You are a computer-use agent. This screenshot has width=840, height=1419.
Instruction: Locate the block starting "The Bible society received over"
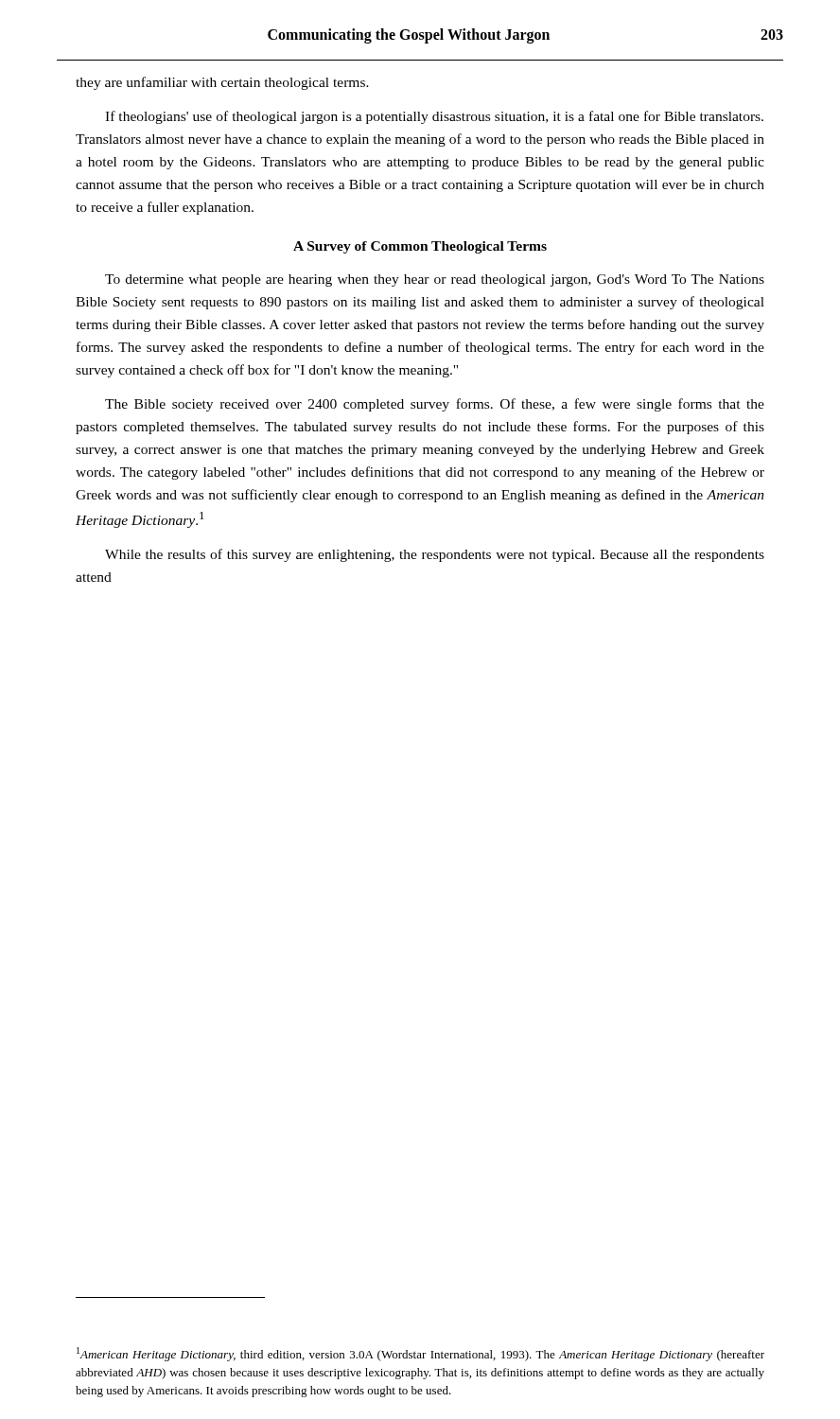(420, 462)
